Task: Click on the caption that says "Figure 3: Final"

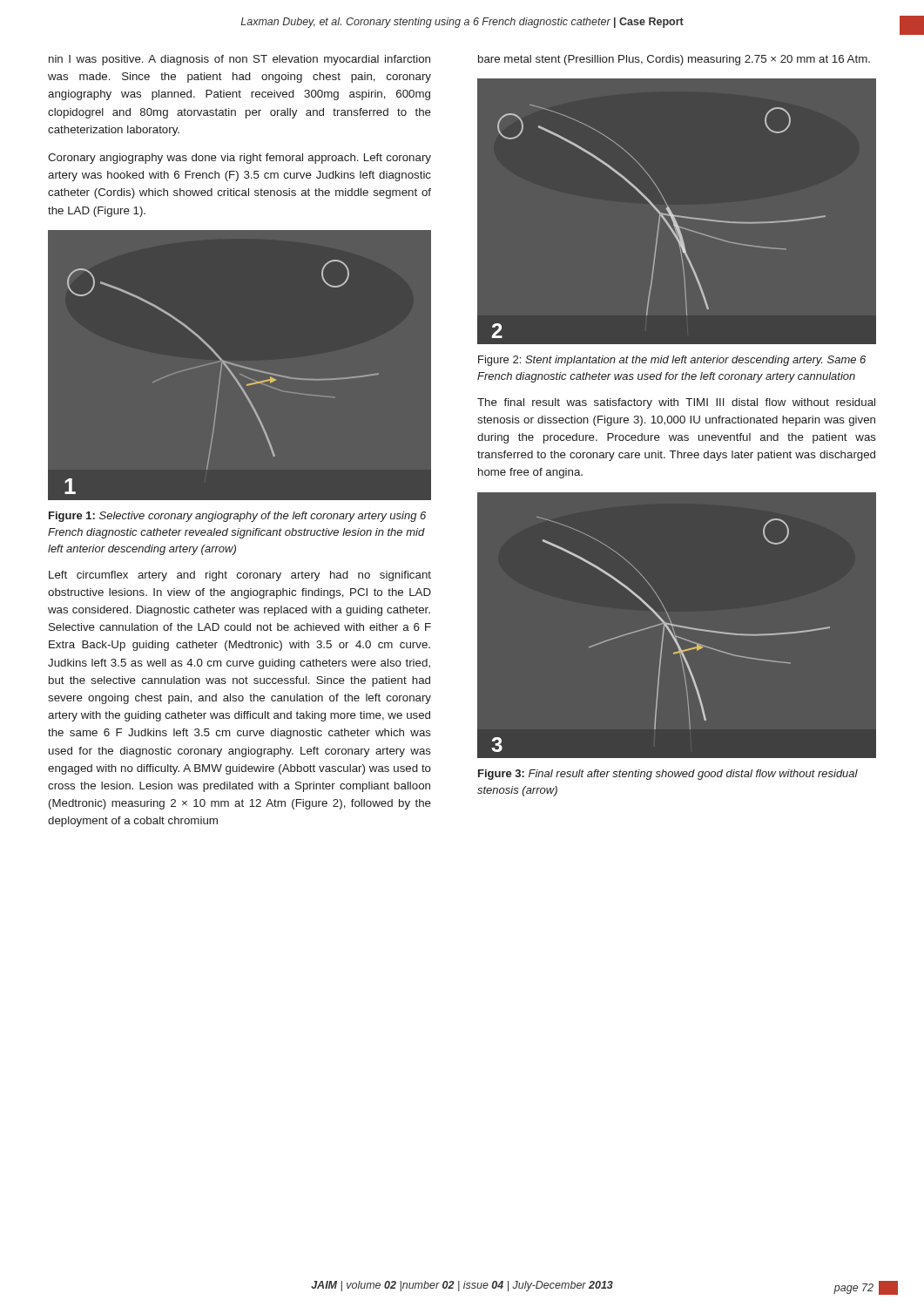Action: (x=667, y=781)
